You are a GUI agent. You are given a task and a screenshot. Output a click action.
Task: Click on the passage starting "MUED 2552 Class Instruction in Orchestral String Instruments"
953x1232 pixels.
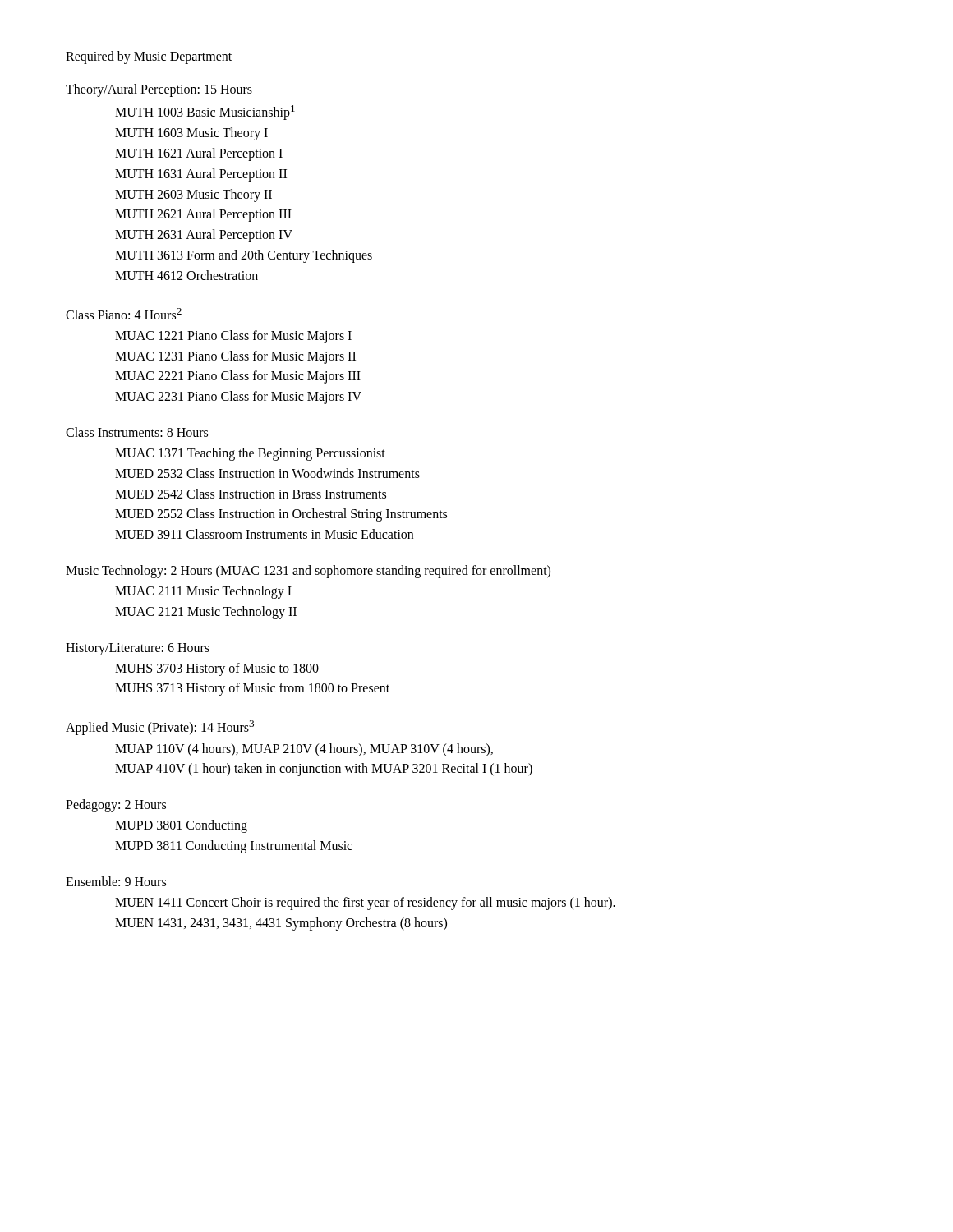pos(281,514)
